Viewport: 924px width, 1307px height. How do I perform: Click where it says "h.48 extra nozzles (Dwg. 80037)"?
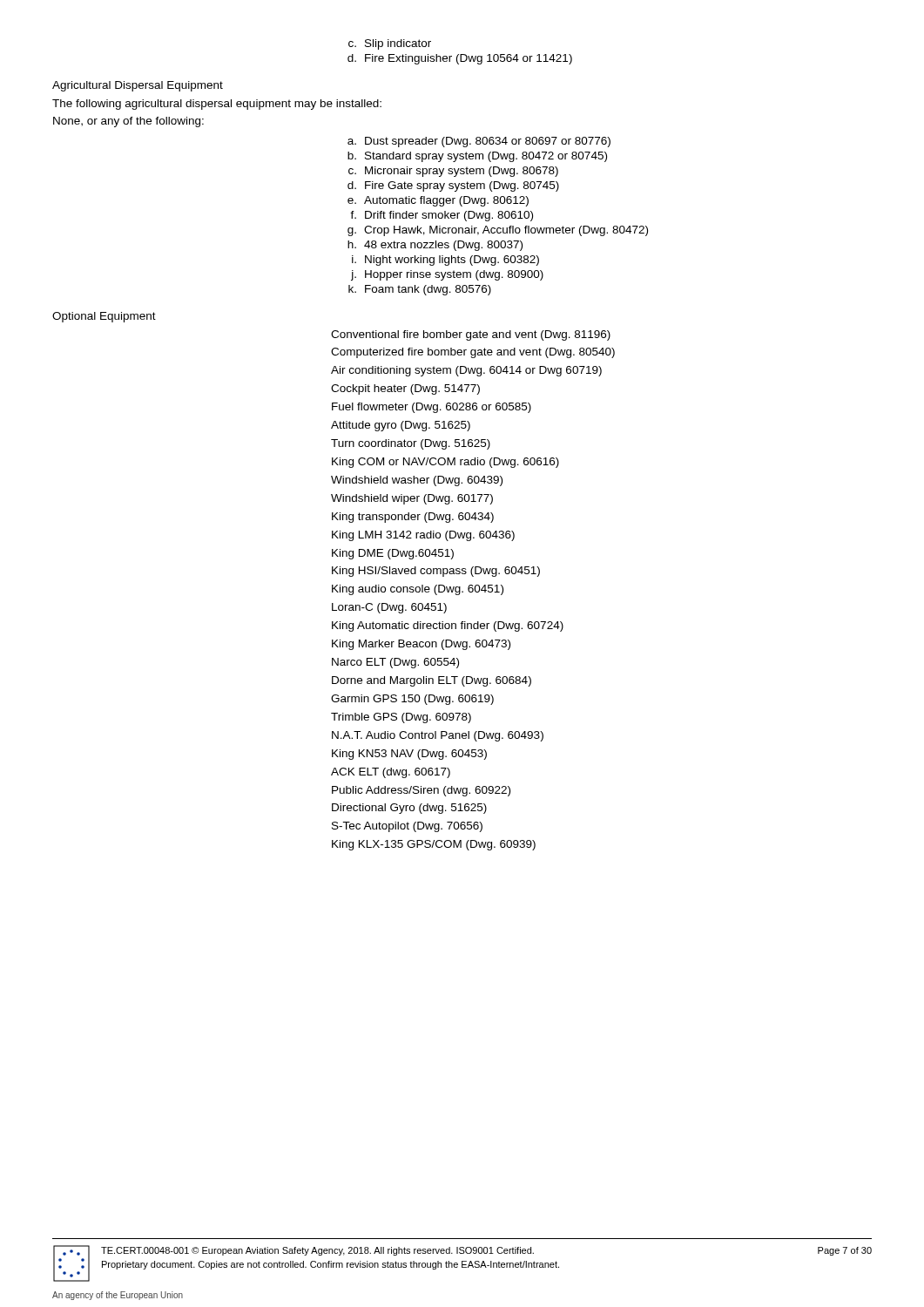pos(601,244)
